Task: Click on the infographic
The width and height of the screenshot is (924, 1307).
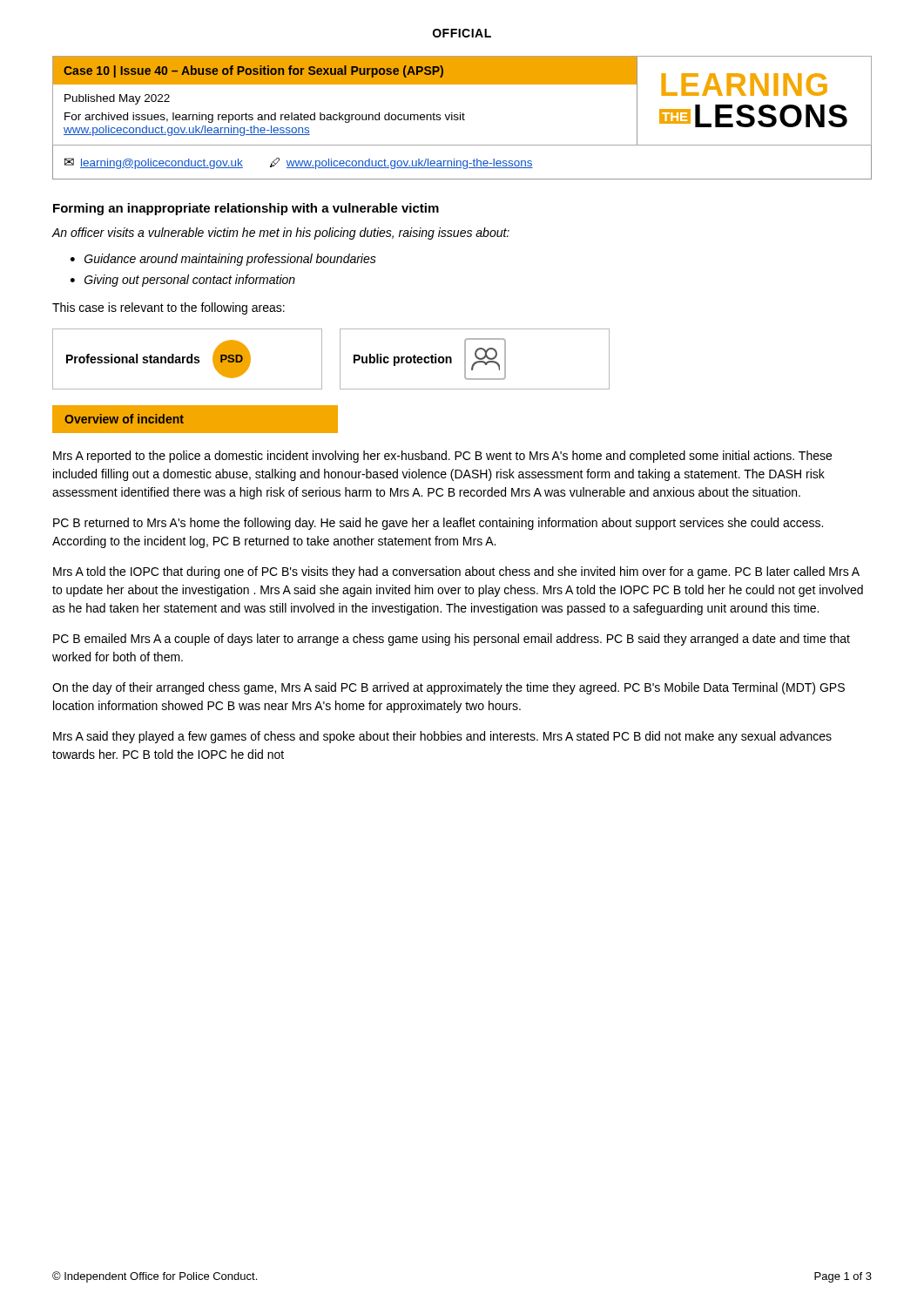Action: point(462,359)
